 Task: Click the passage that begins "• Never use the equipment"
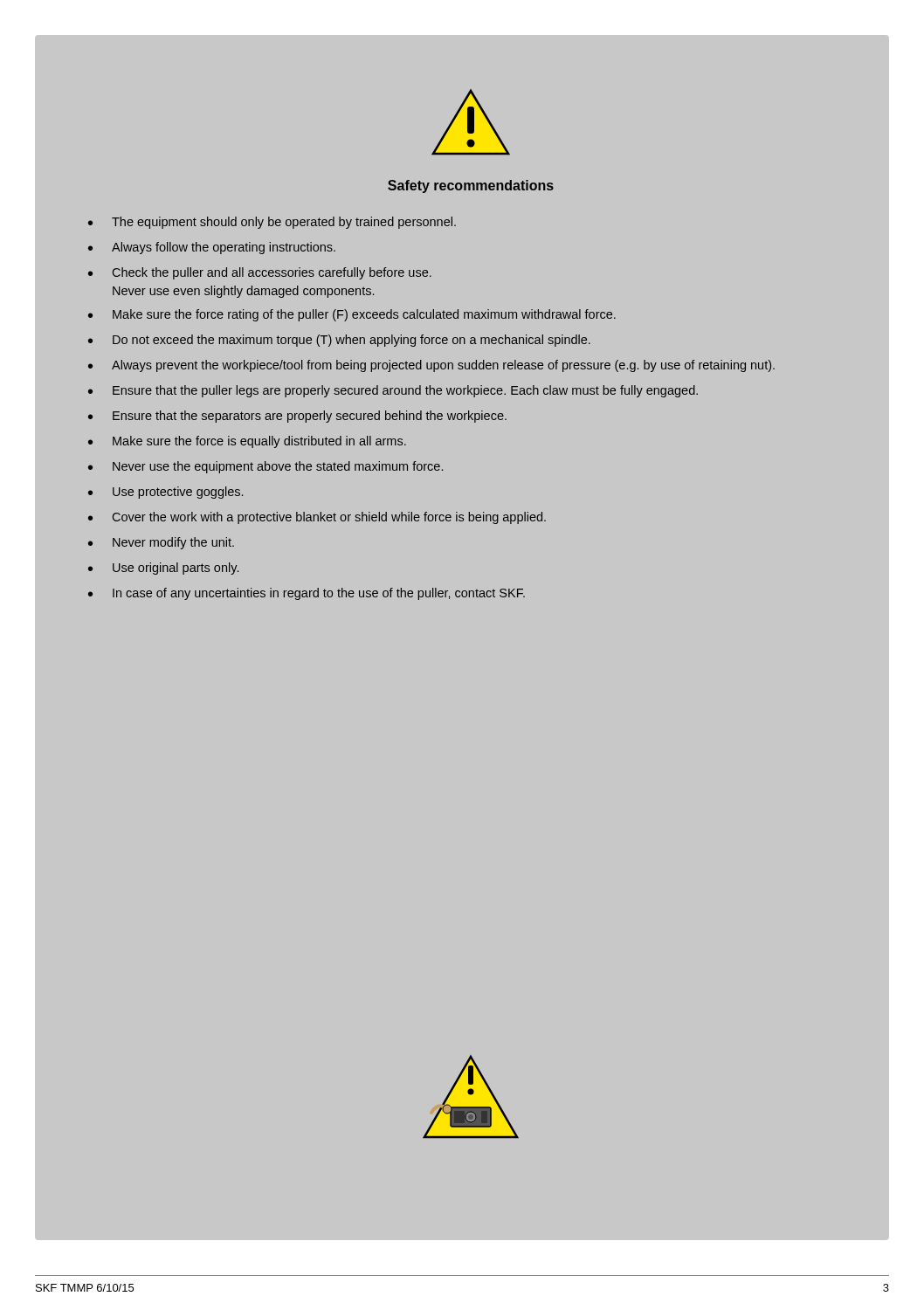(265, 467)
